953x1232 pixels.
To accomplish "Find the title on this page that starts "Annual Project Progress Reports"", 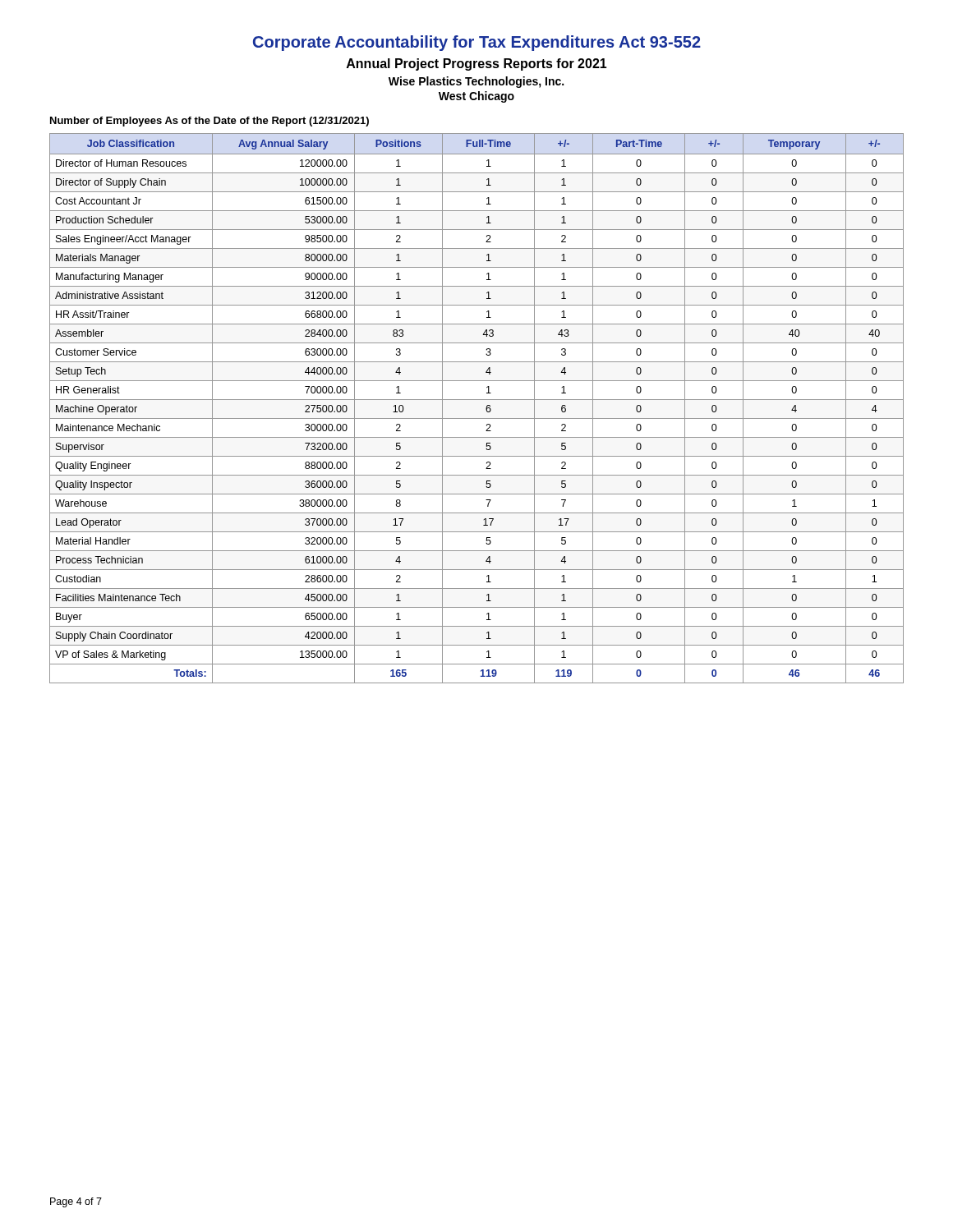I will pyautogui.click(x=476, y=64).
